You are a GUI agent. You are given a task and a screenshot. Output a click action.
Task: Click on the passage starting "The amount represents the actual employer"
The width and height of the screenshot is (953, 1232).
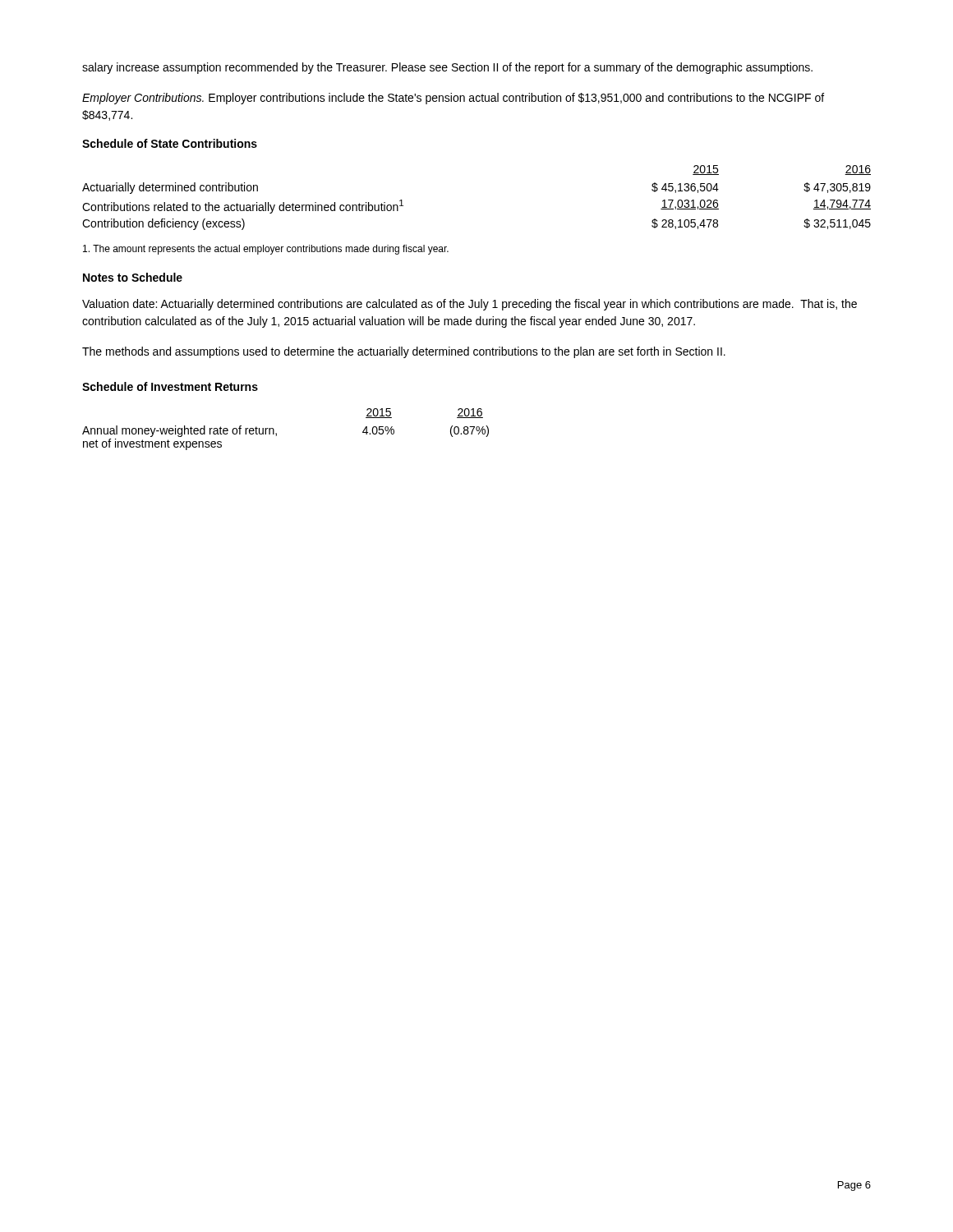point(266,249)
